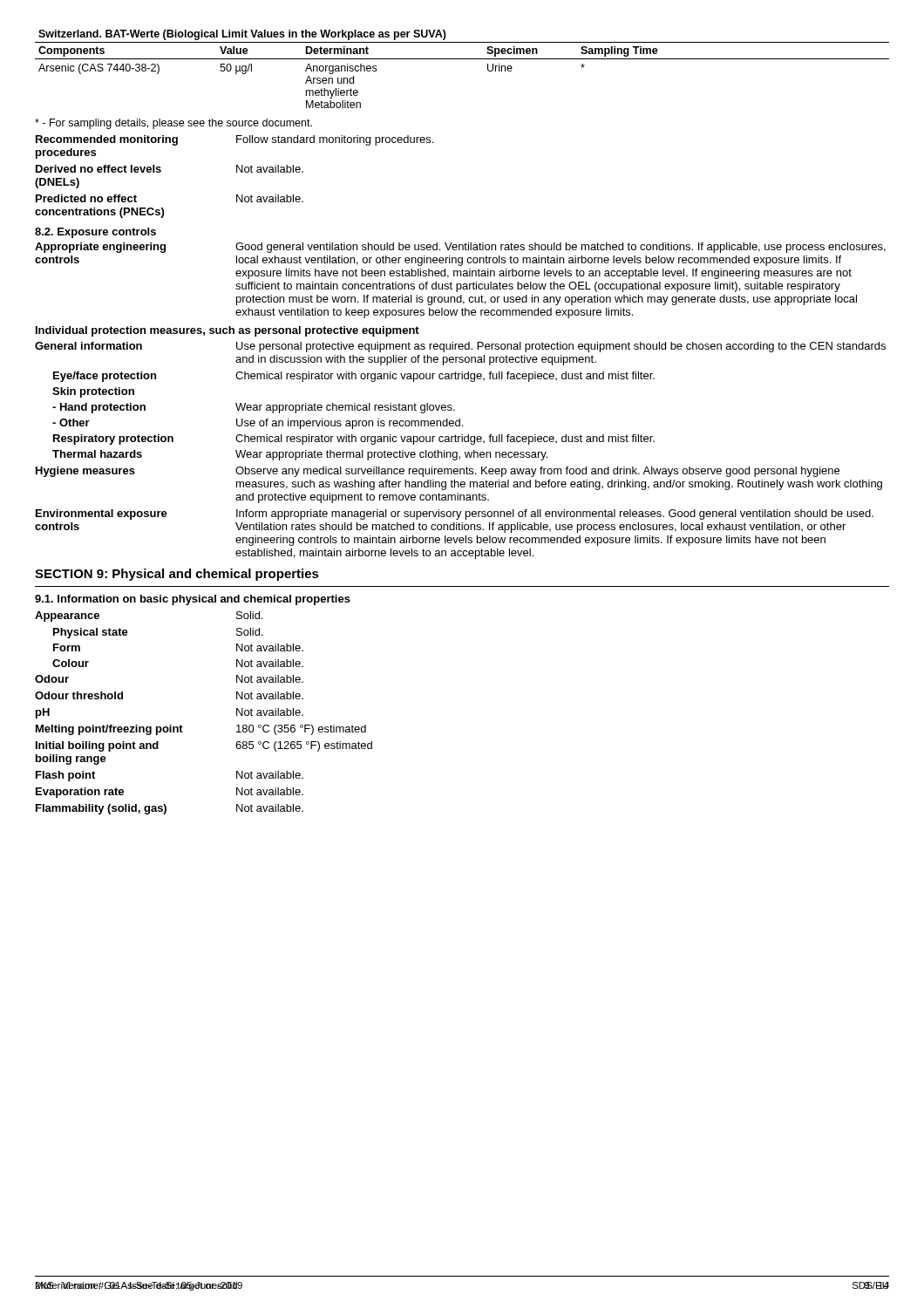Navigate to the text block starting "8.2. Exposure controls"
This screenshot has width=924, height=1308.
coord(96,232)
